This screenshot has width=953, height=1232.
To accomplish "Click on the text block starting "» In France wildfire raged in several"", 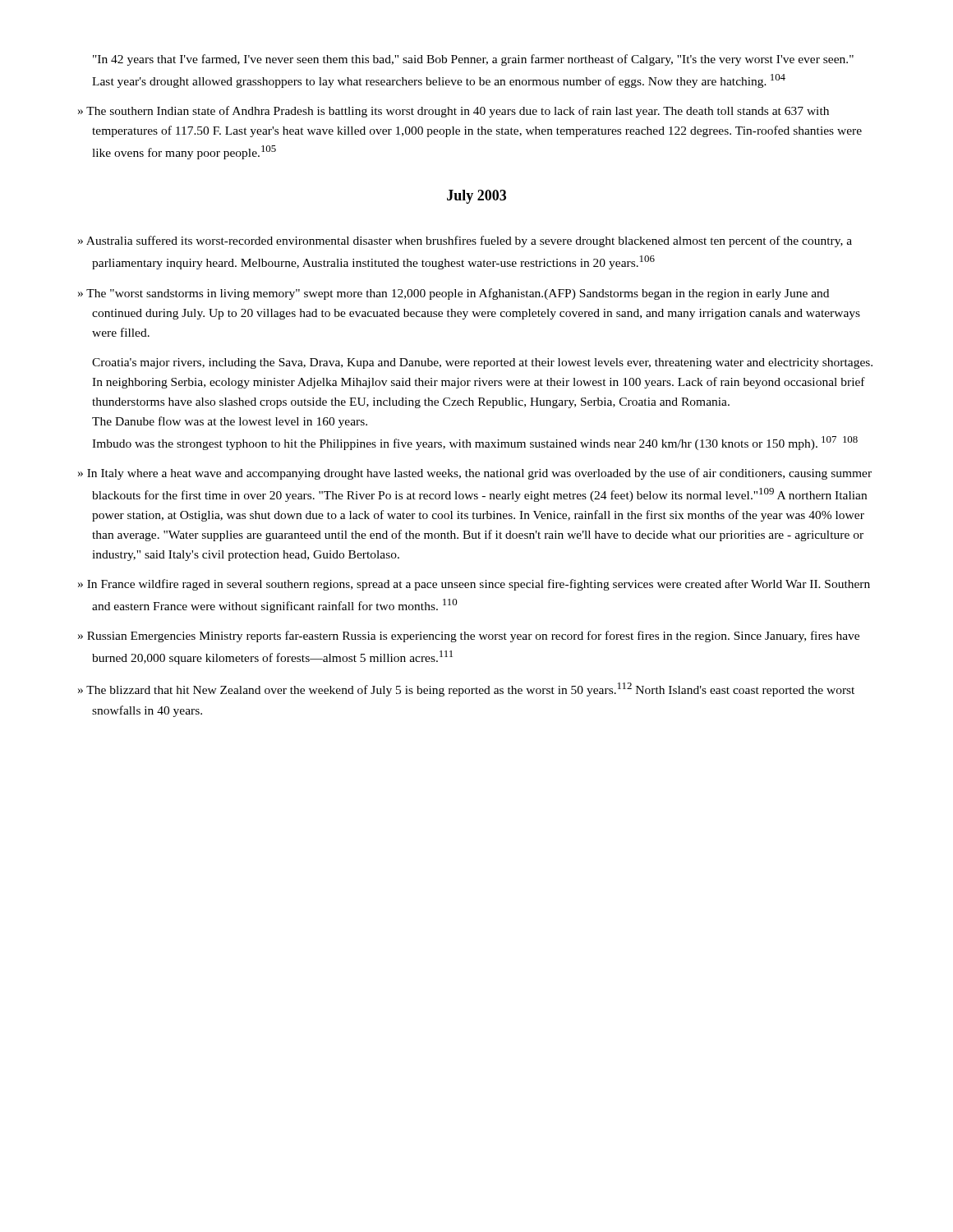I will click(x=474, y=595).
